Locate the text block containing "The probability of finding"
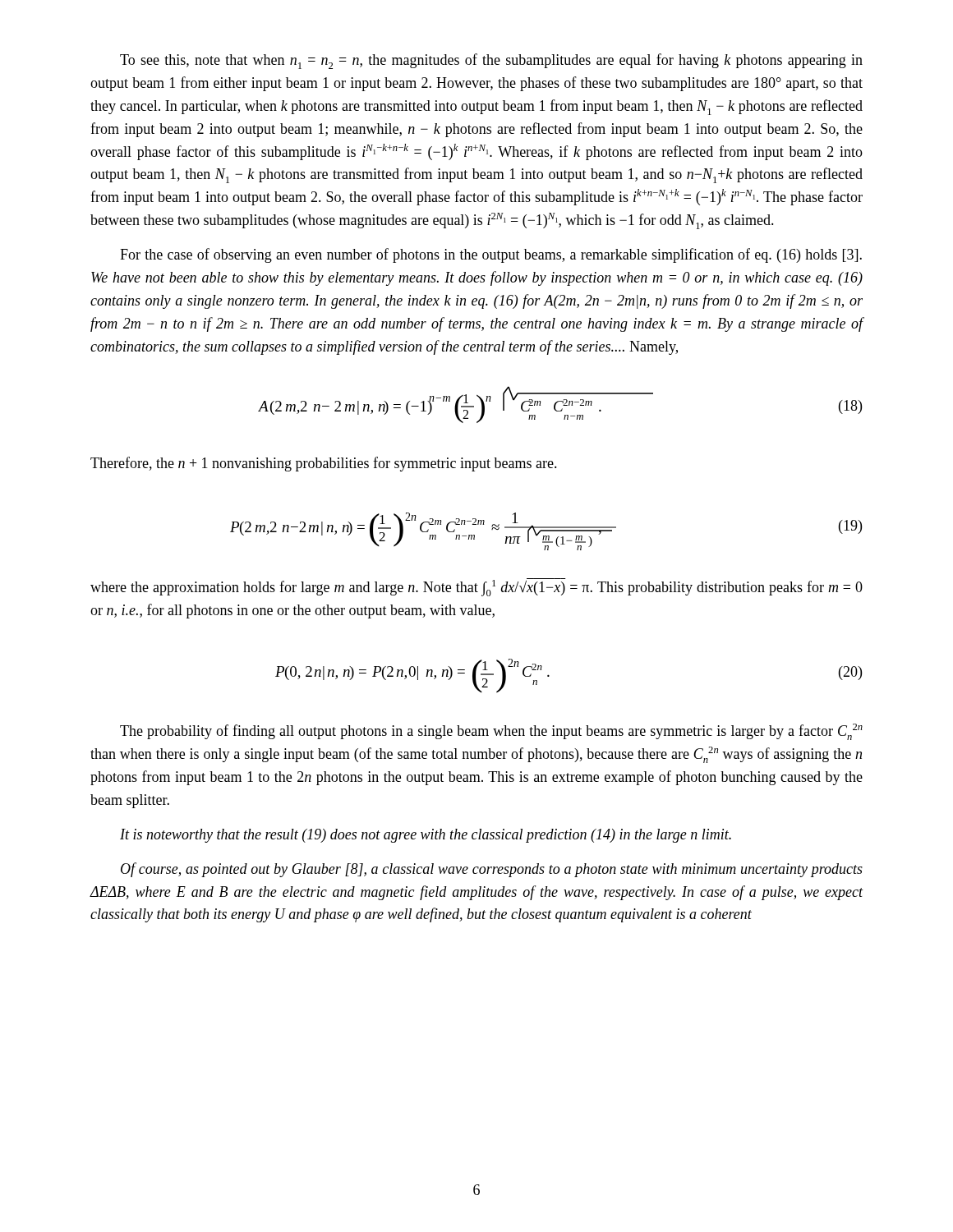This screenshot has width=953, height=1232. (x=476, y=766)
